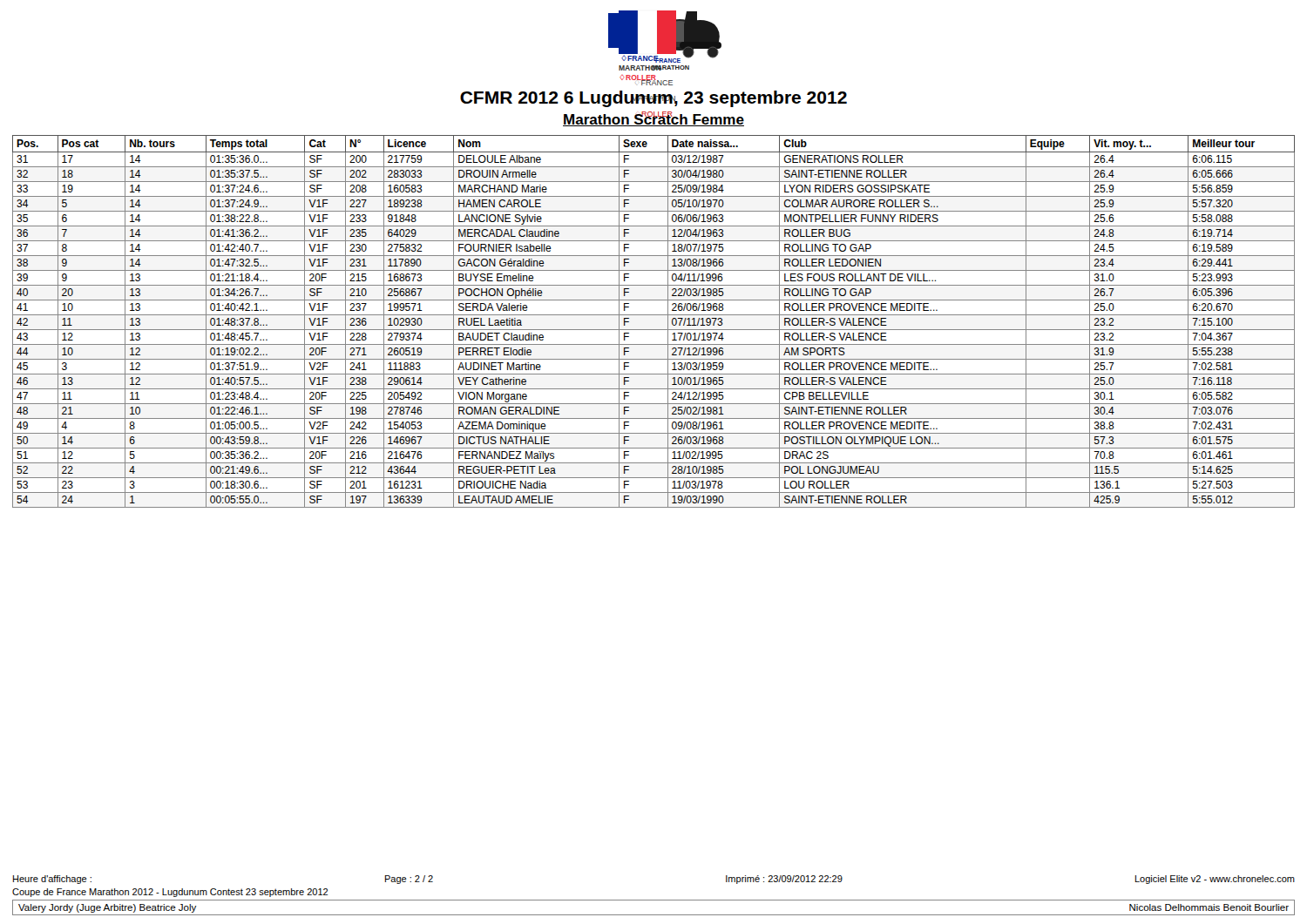Click on the logo

654,61
